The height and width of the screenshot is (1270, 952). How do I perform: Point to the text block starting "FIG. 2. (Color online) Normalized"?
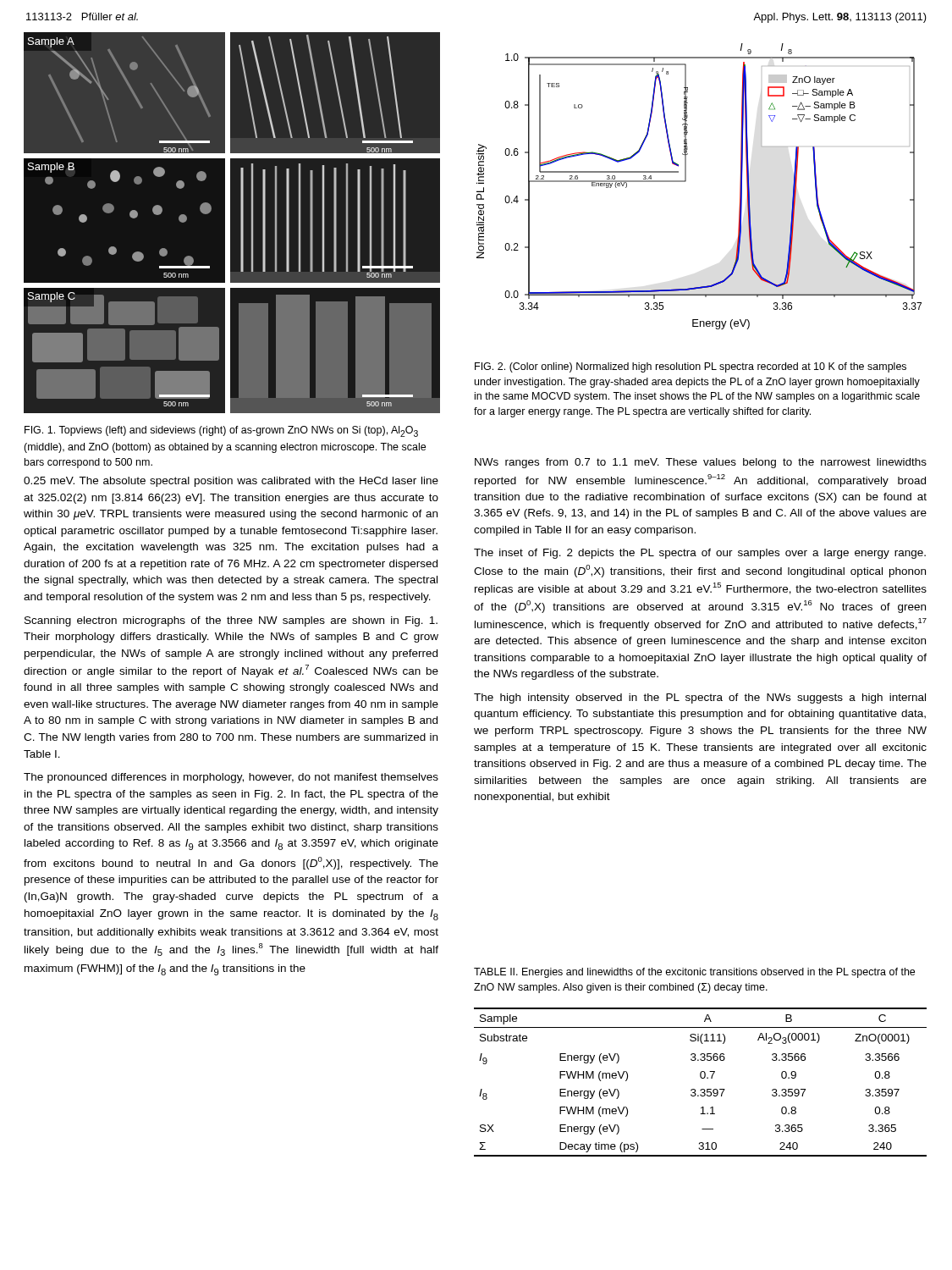click(697, 389)
